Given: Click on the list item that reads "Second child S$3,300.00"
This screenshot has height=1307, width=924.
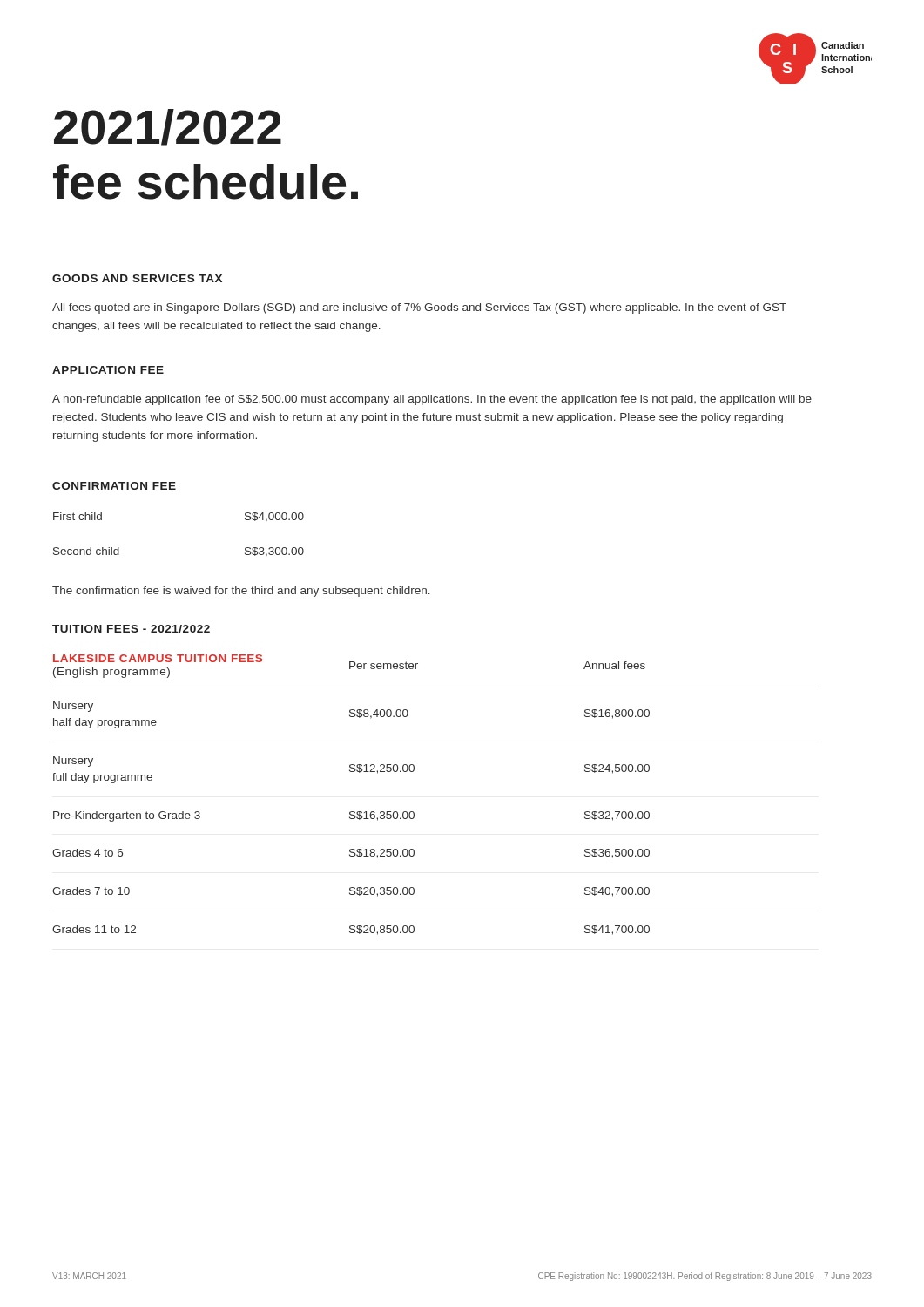Looking at the screenshot, I should click(x=90, y=552).
